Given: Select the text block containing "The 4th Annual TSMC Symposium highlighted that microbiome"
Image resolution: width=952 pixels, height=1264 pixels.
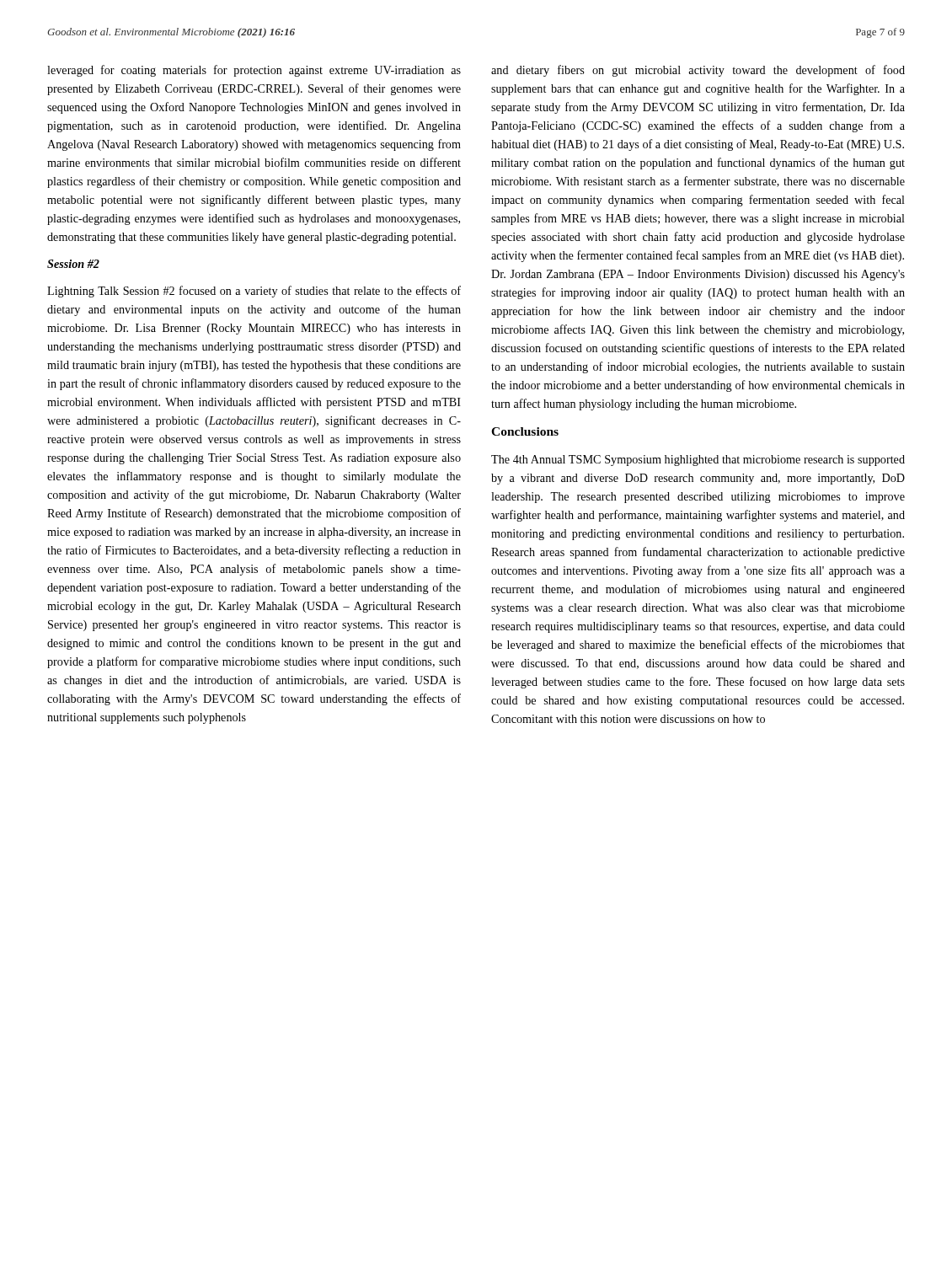Looking at the screenshot, I should click(698, 589).
